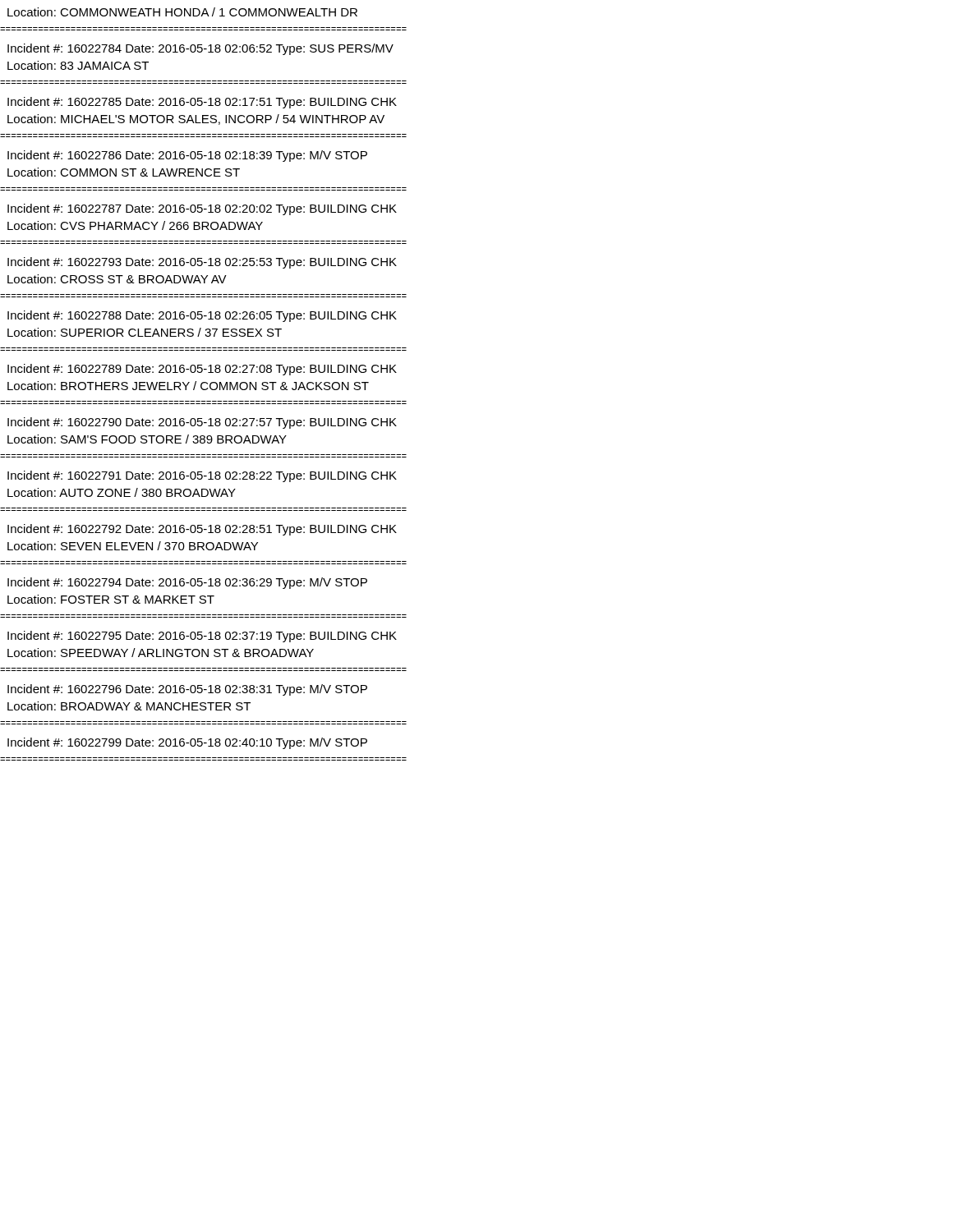
Task: Find the list item containing "Incident #: 16022784 Date: 2016-05-18"
Action: coord(200,49)
